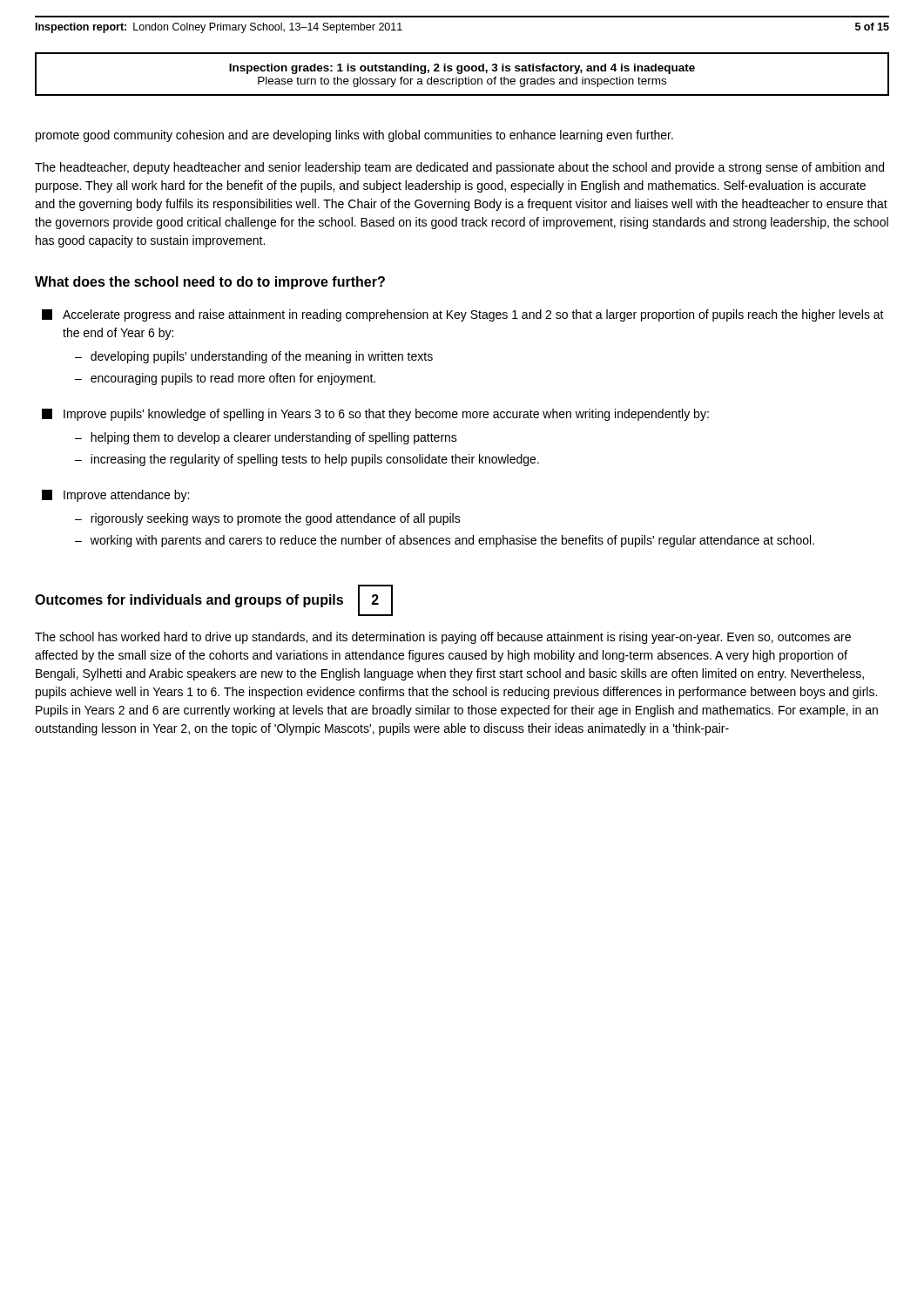Click on the element starting "What does the school need to do"
Screen dimensions: 1307x924
[210, 282]
